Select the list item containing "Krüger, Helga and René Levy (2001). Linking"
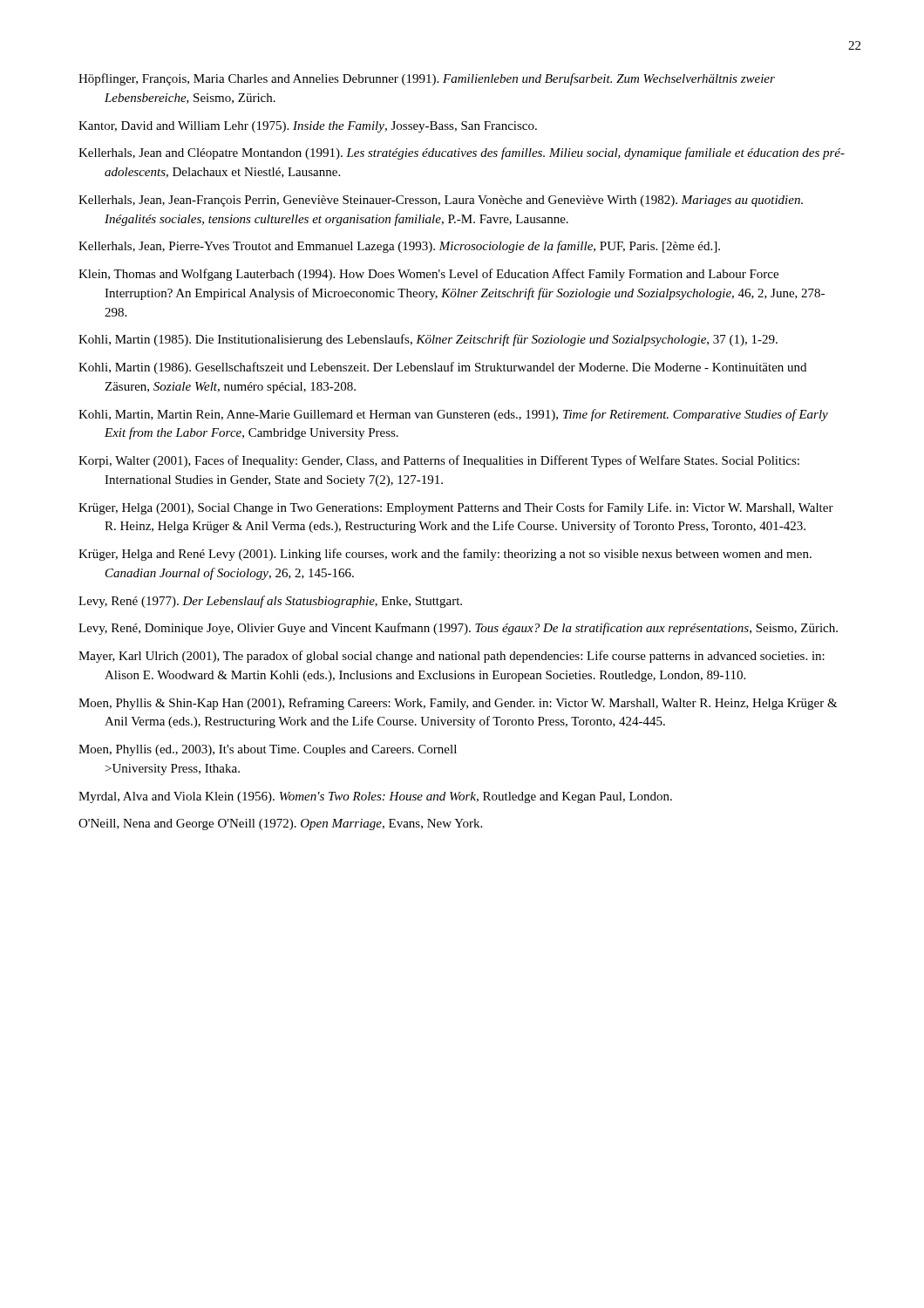Image resolution: width=924 pixels, height=1308 pixels. pos(445,563)
